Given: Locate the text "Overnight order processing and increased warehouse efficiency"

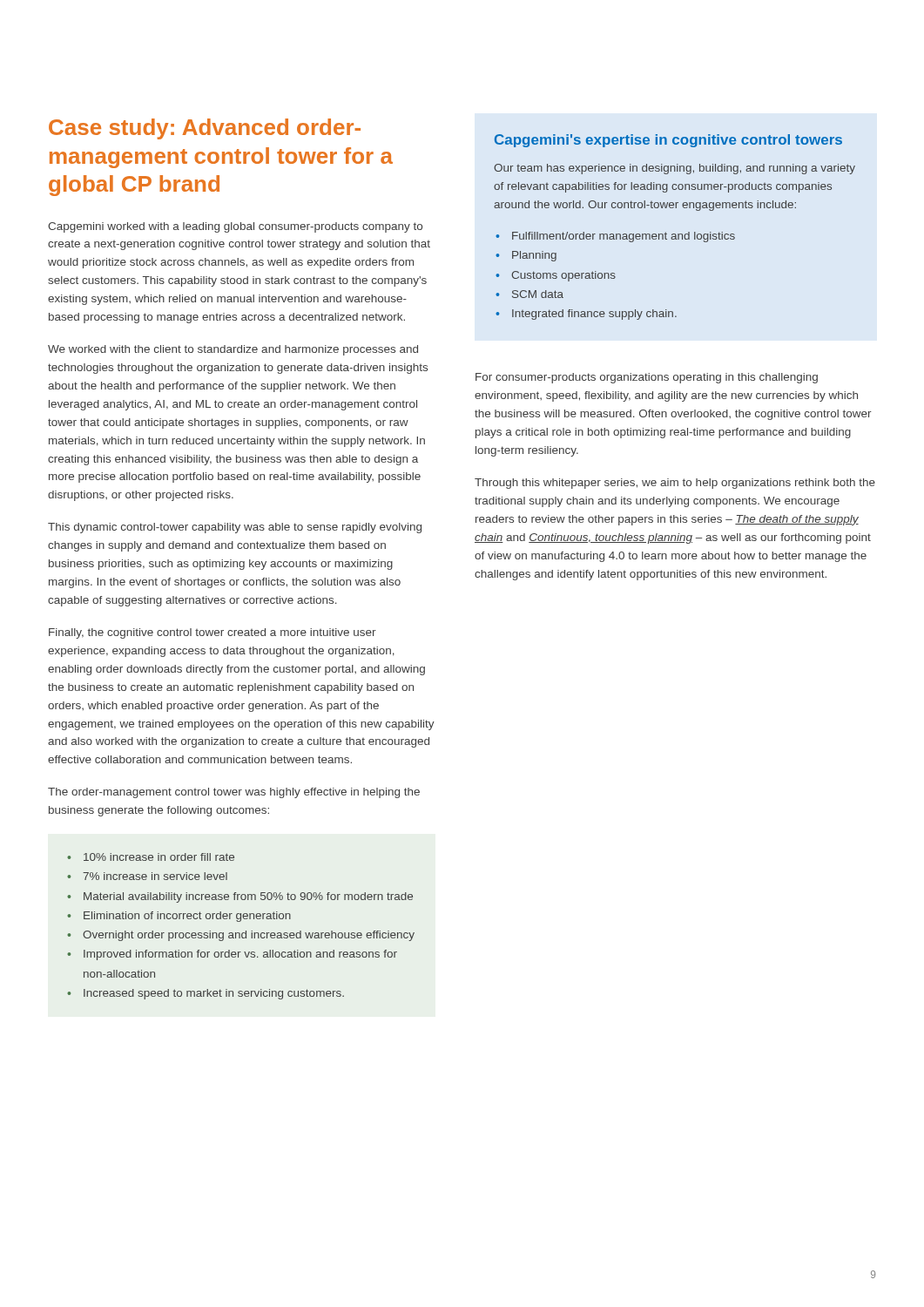Looking at the screenshot, I should pos(249,935).
